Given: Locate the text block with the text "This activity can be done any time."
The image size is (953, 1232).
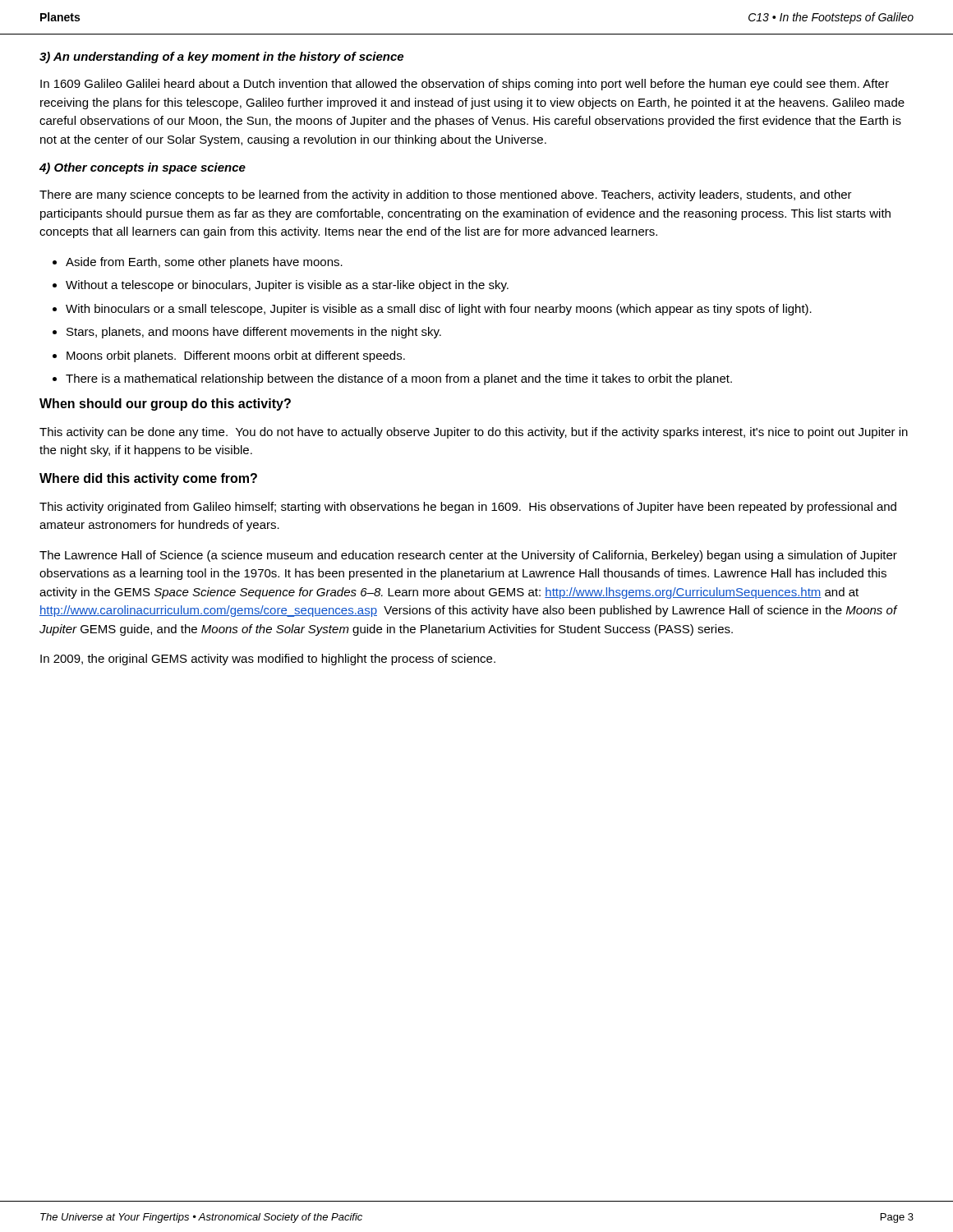Looking at the screenshot, I should click(x=476, y=441).
